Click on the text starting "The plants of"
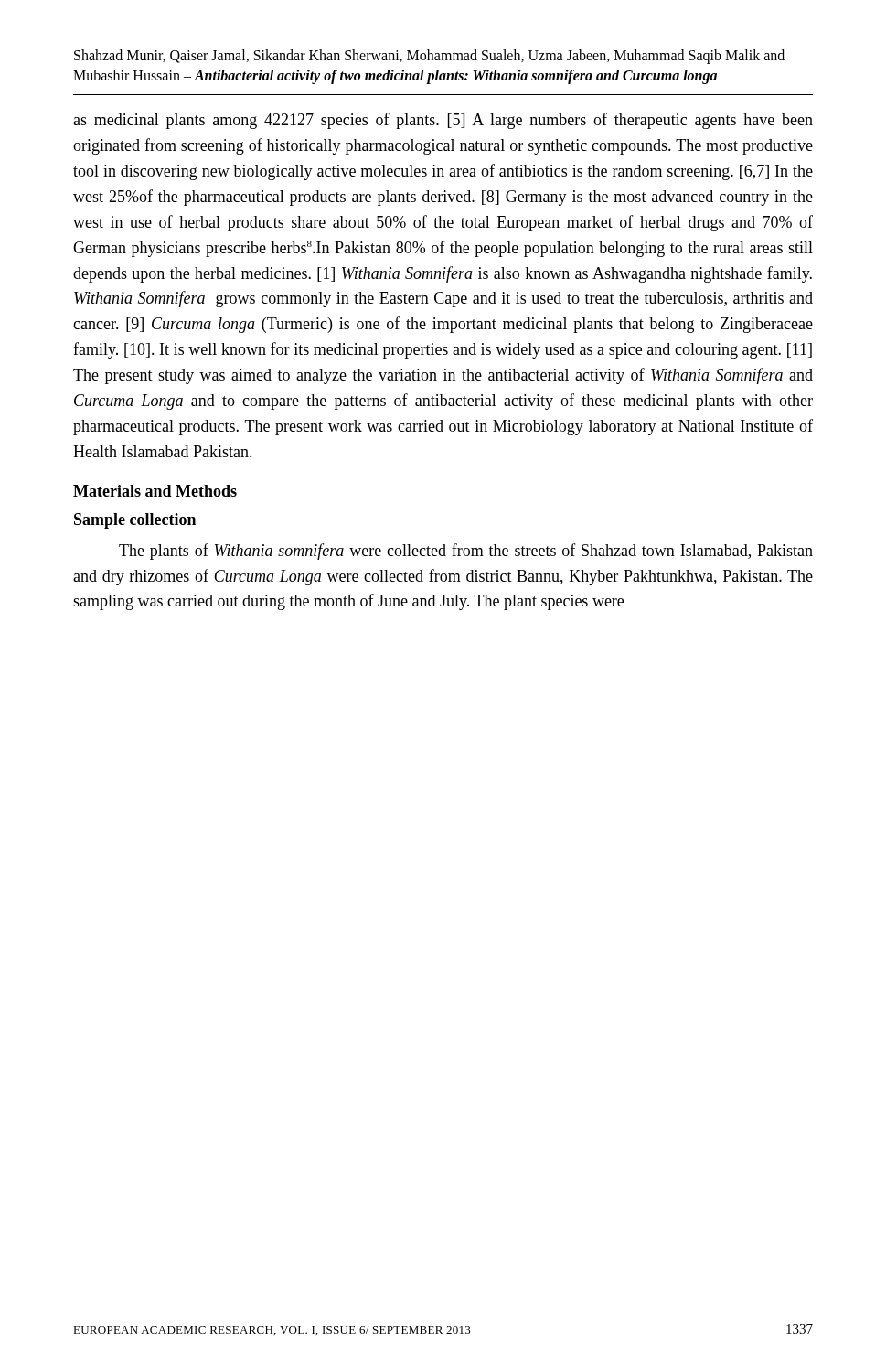Viewport: 886px width, 1372px height. tap(443, 576)
